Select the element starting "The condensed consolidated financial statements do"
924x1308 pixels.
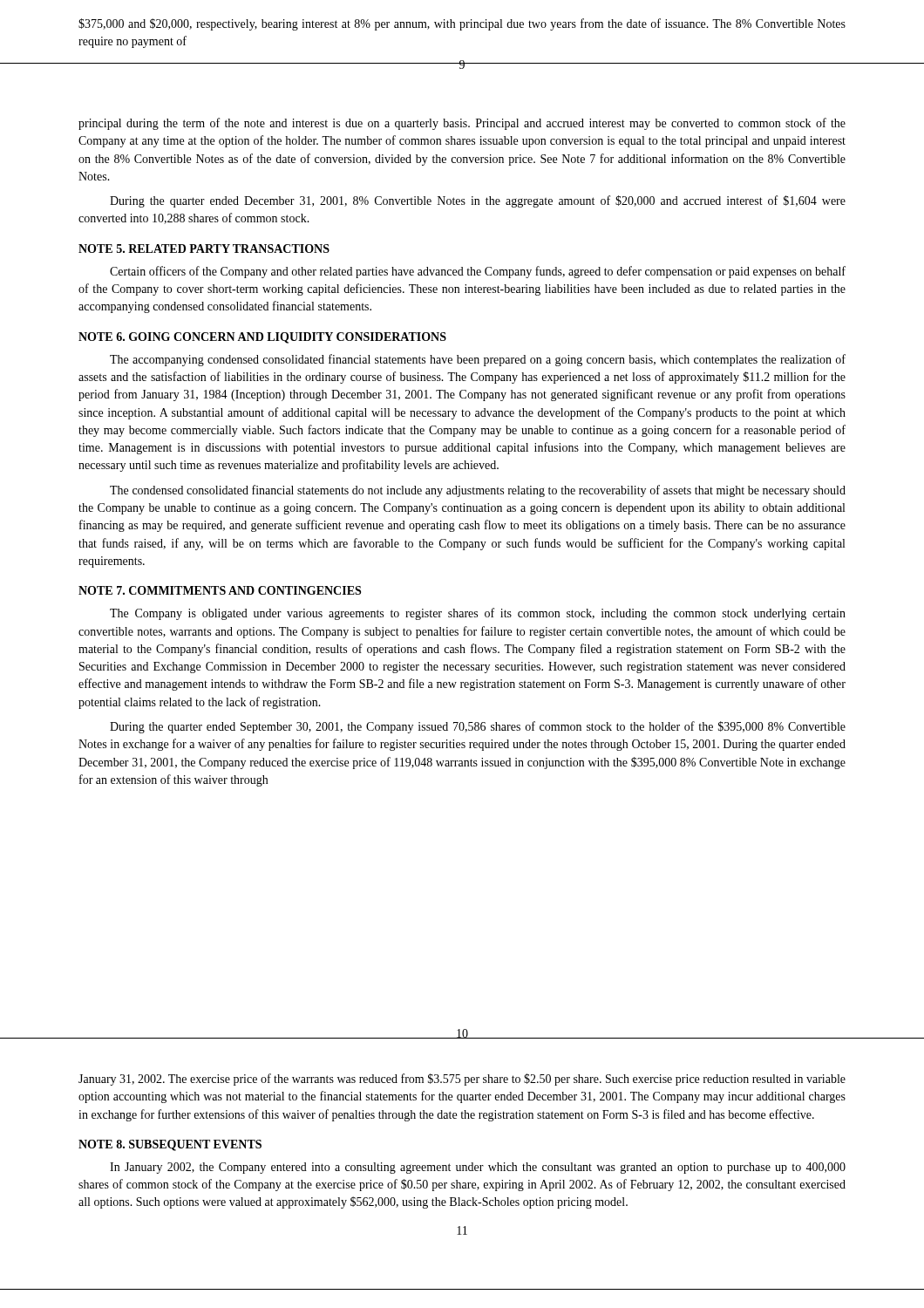[462, 526]
